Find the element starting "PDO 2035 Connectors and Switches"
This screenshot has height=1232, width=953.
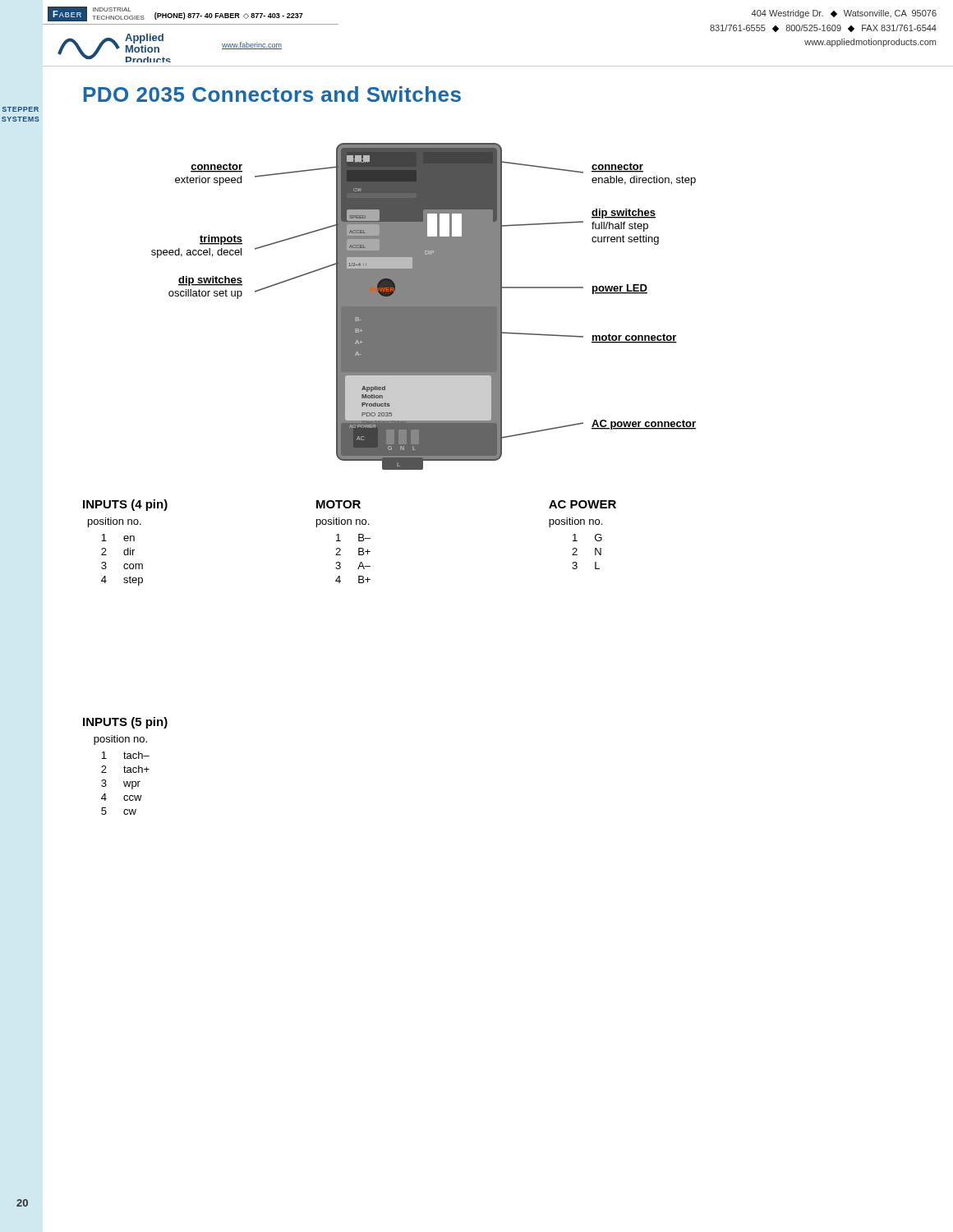click(272, 94)
